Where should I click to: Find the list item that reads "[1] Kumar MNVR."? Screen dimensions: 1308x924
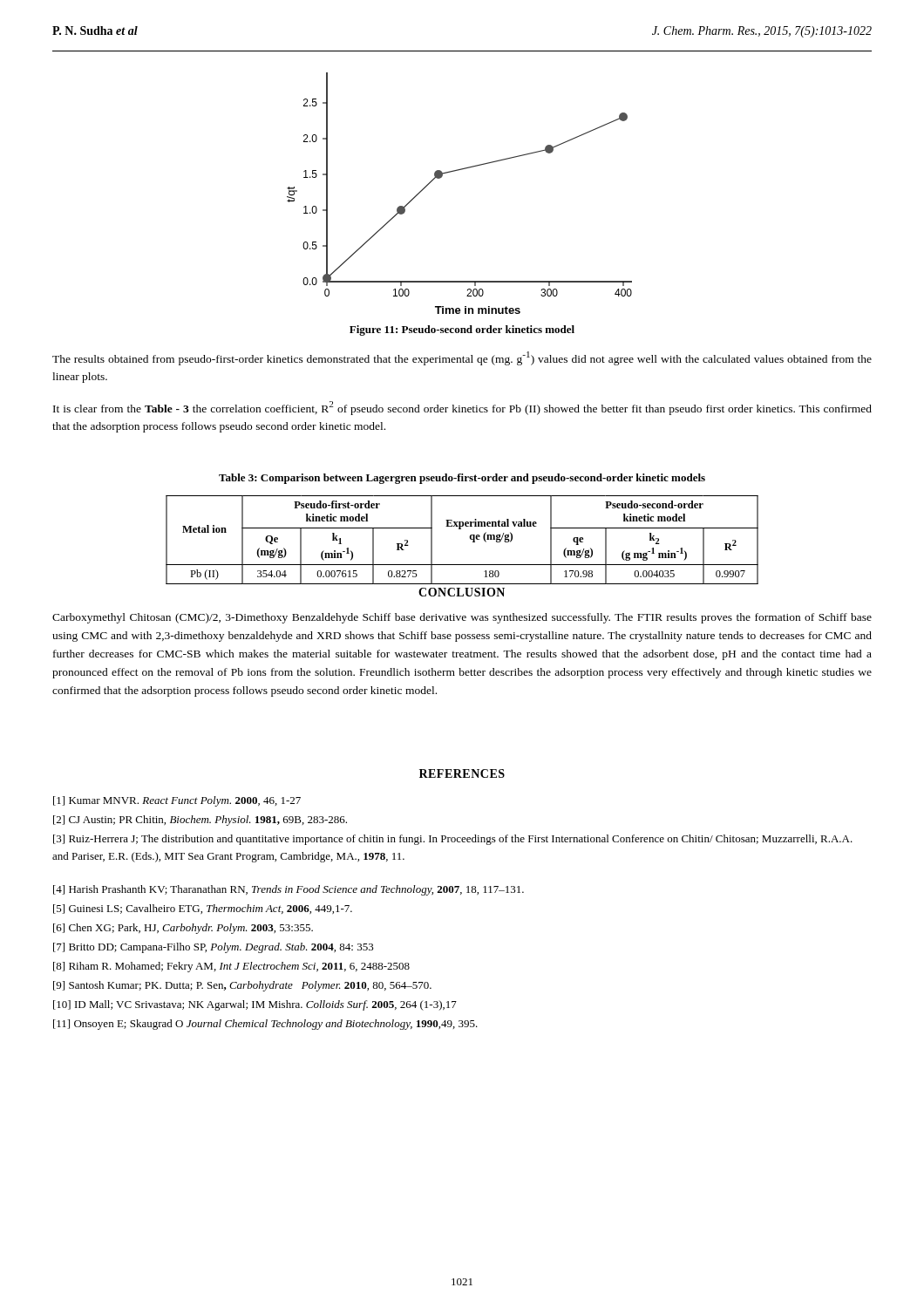point(177,800)
